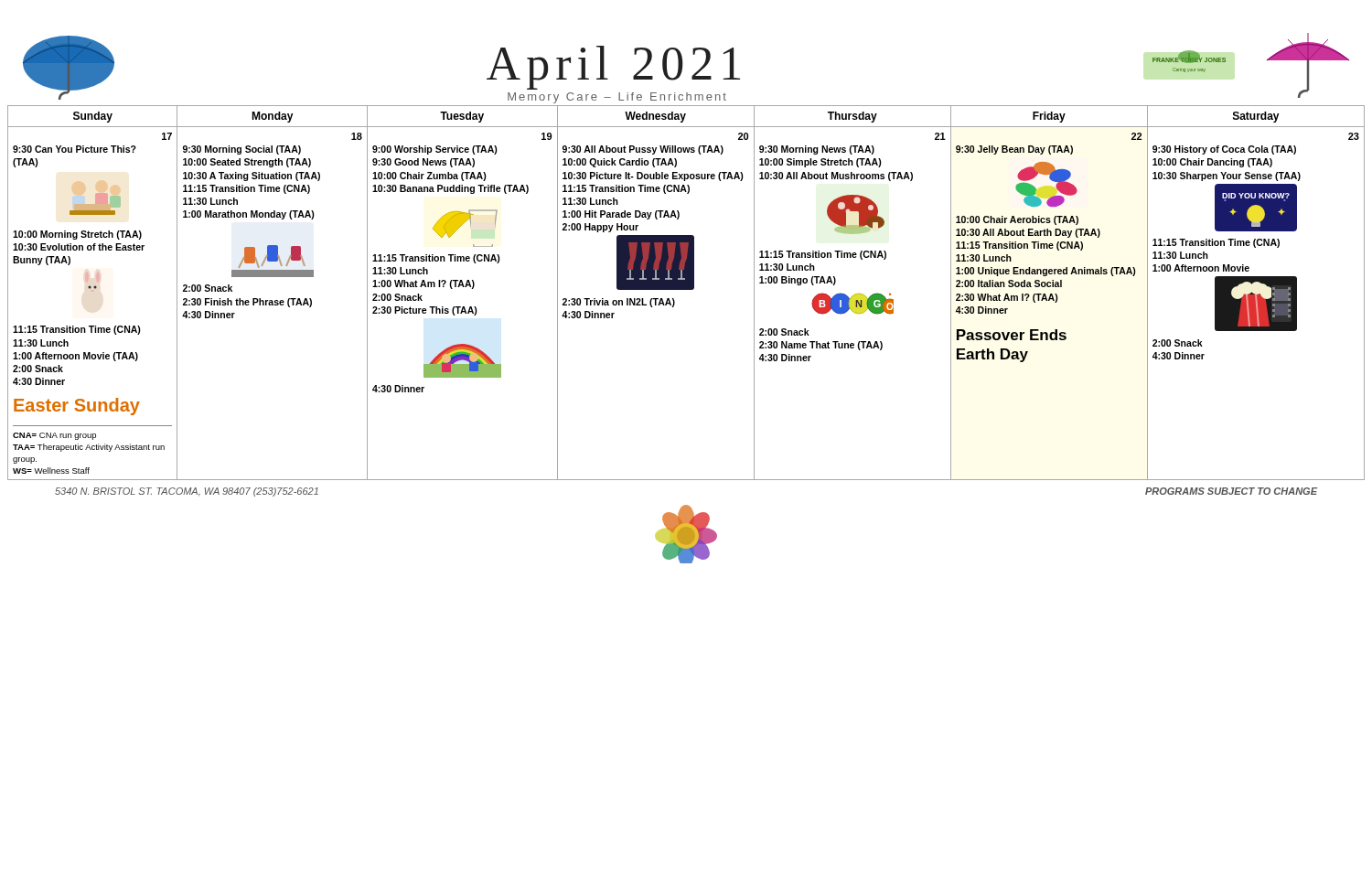Locate the title that says "April 2021 Memory Care – Life Enrichment"
Screen dimensions: 888x1372
[x=617, y=72]
